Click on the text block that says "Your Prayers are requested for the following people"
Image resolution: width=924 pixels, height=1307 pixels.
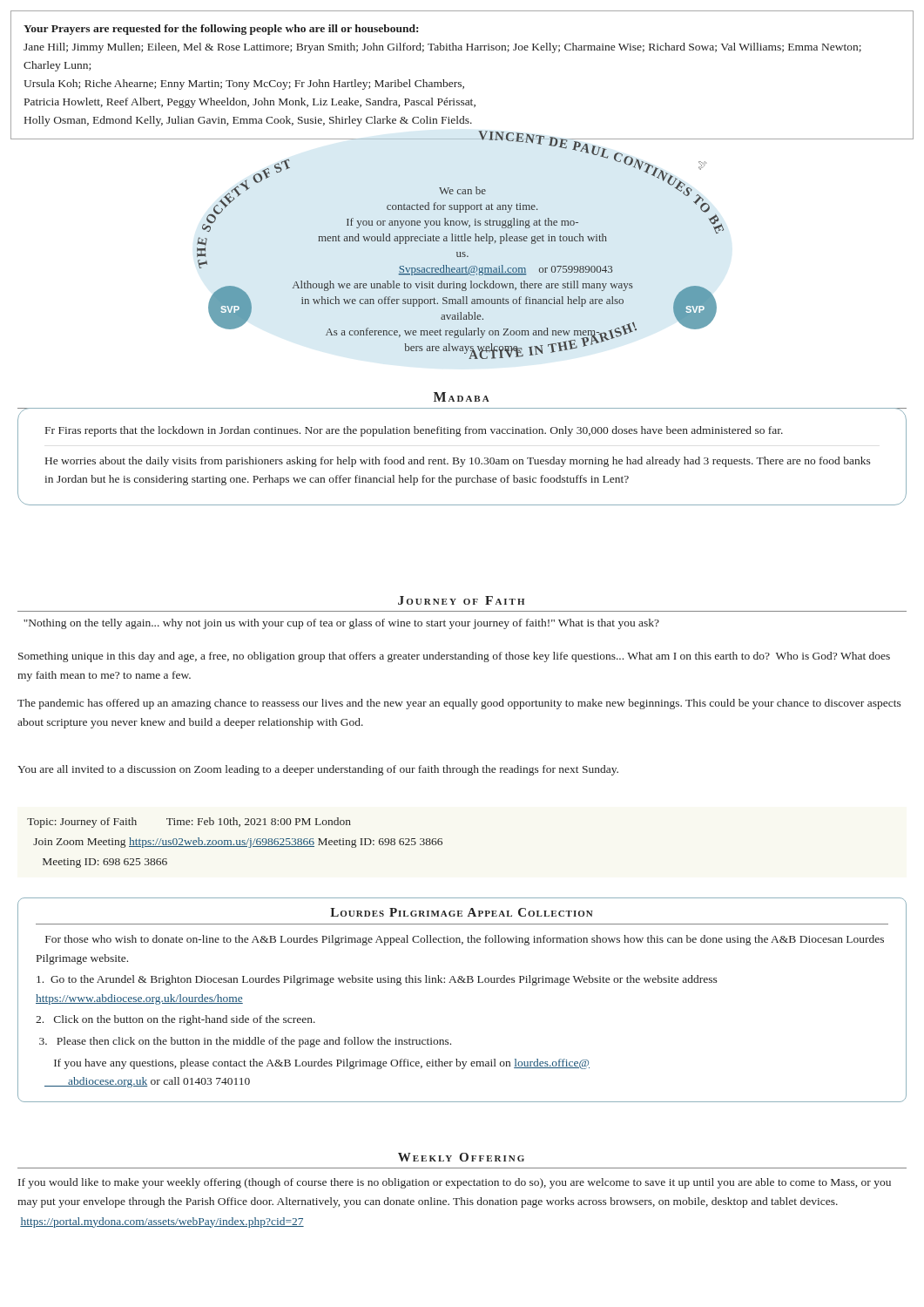[x=443, y=74]
